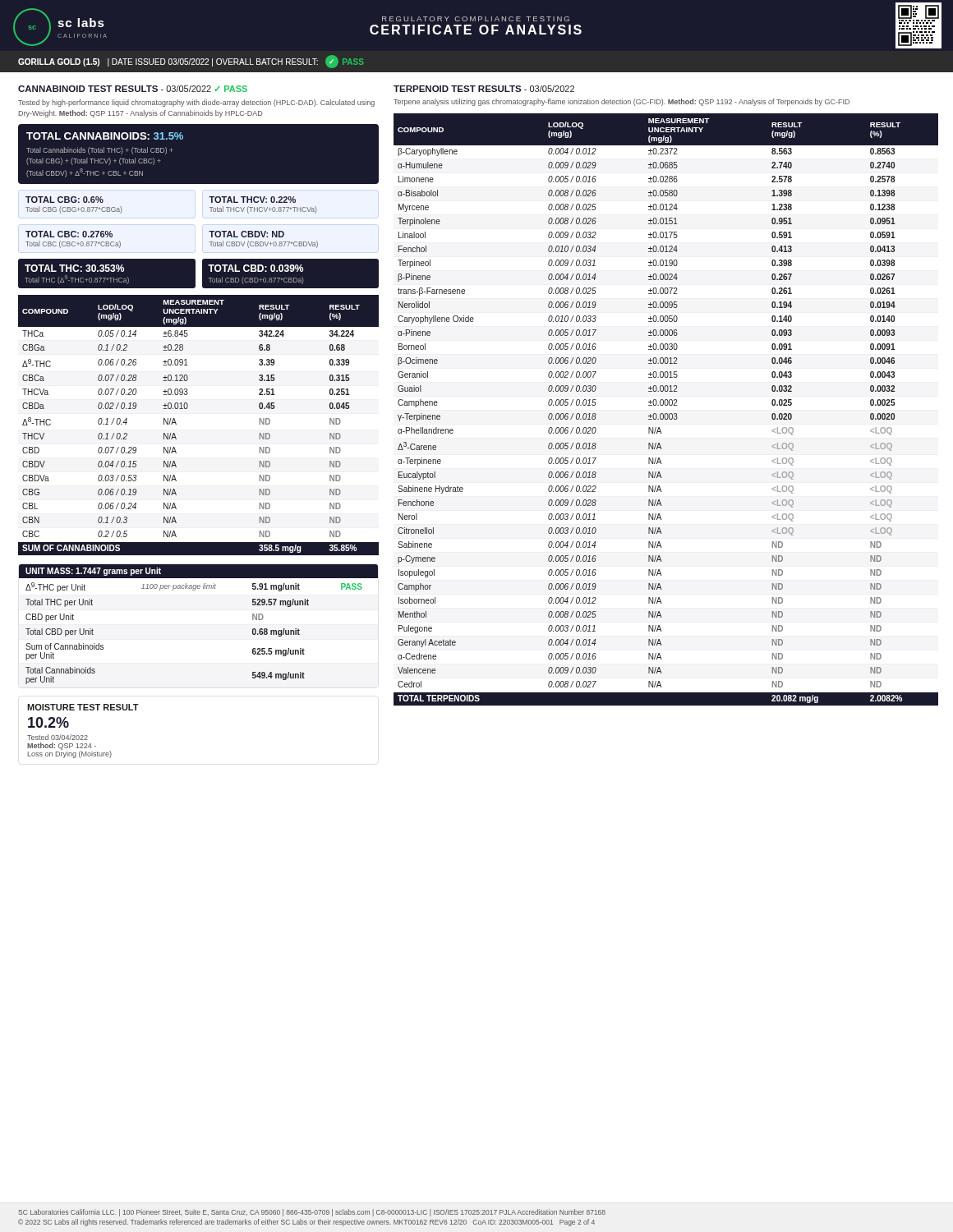Find "TOTAL THC: 30.353% Total THC (Δ9-THC+0.877*THCa)" on this page

coord(107,274)
